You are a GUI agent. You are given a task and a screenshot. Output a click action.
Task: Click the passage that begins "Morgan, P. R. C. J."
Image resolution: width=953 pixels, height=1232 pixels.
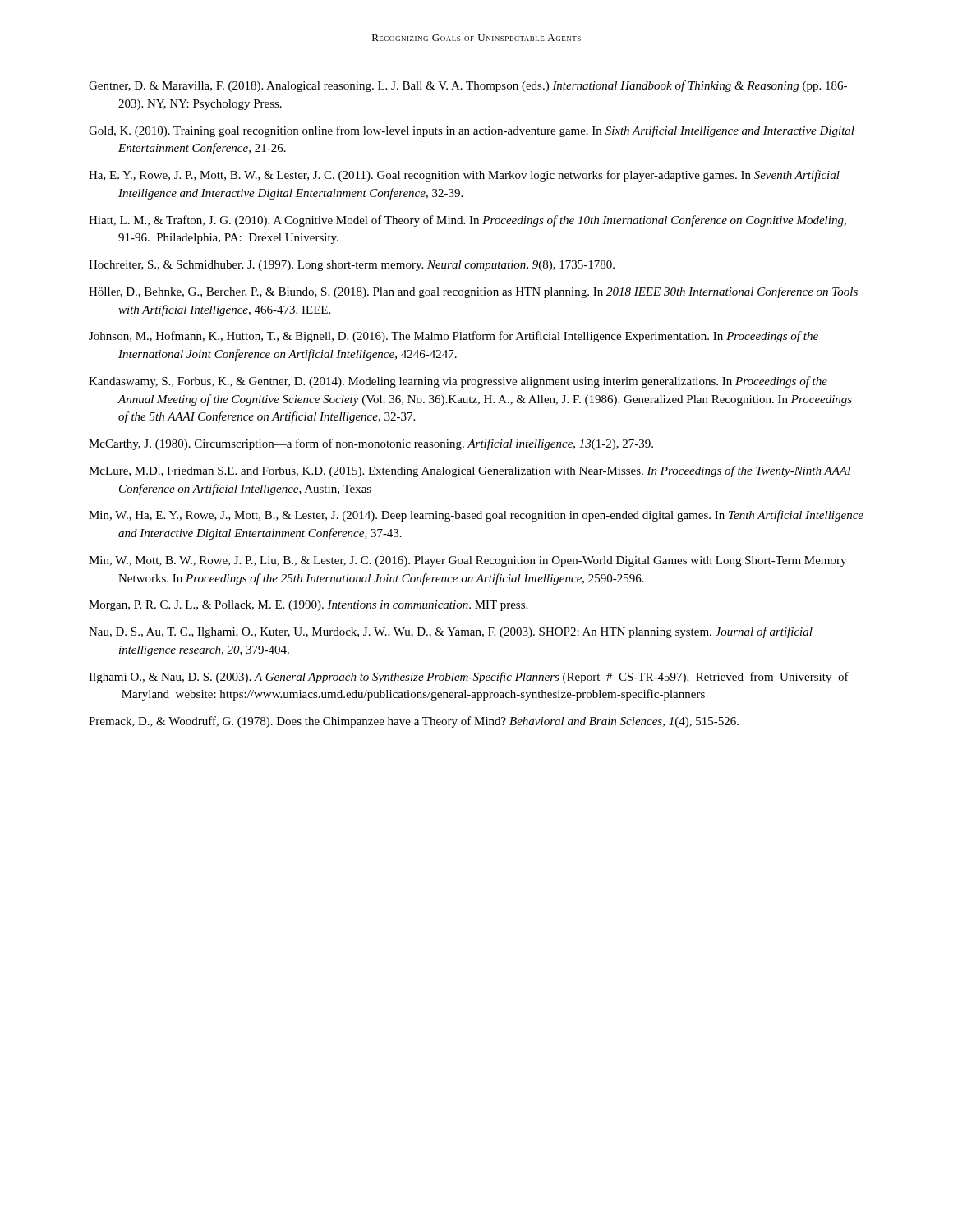[x=309, y=605]
